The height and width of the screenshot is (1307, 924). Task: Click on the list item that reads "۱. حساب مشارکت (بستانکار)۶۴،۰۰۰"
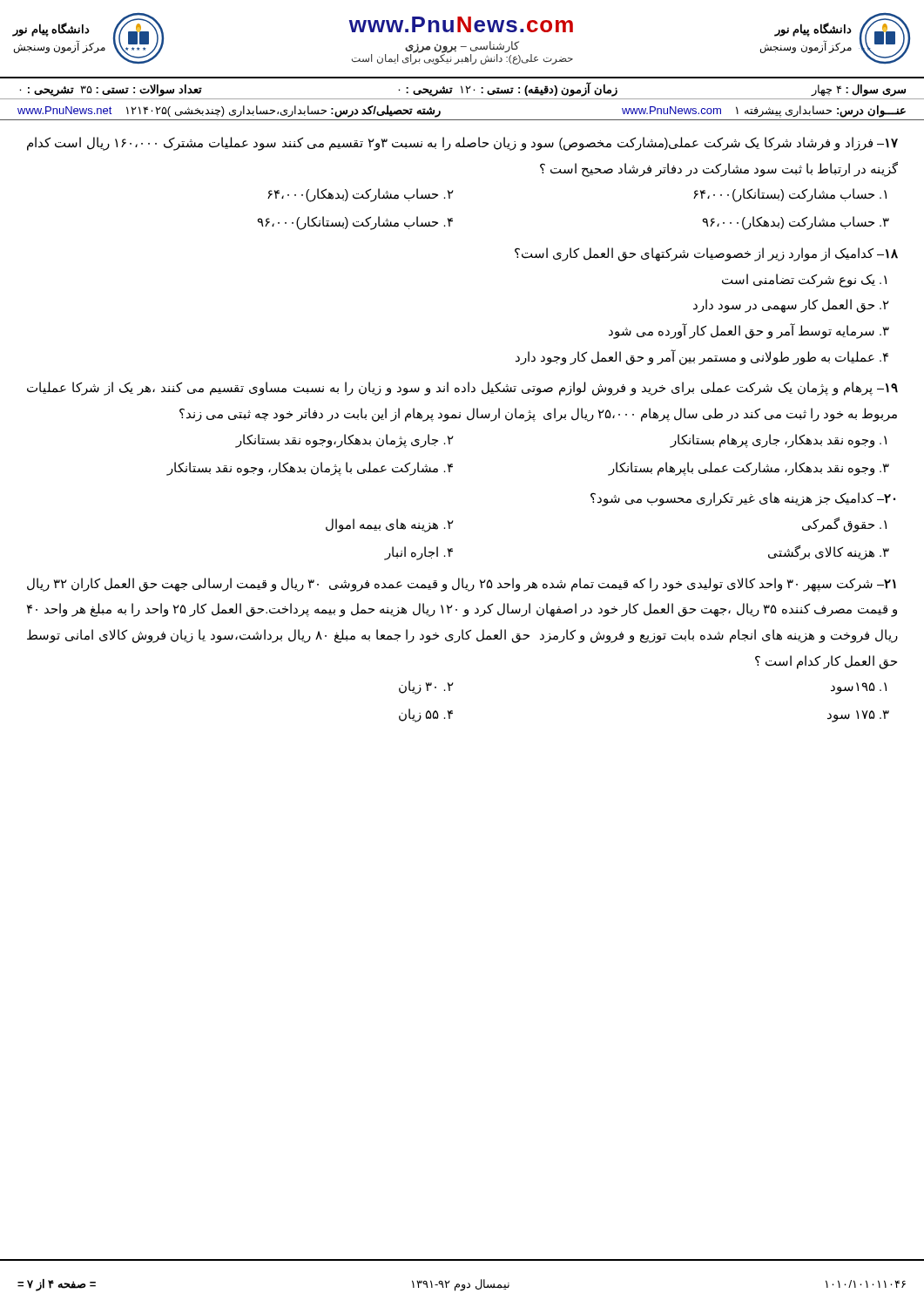pos(791,195)
